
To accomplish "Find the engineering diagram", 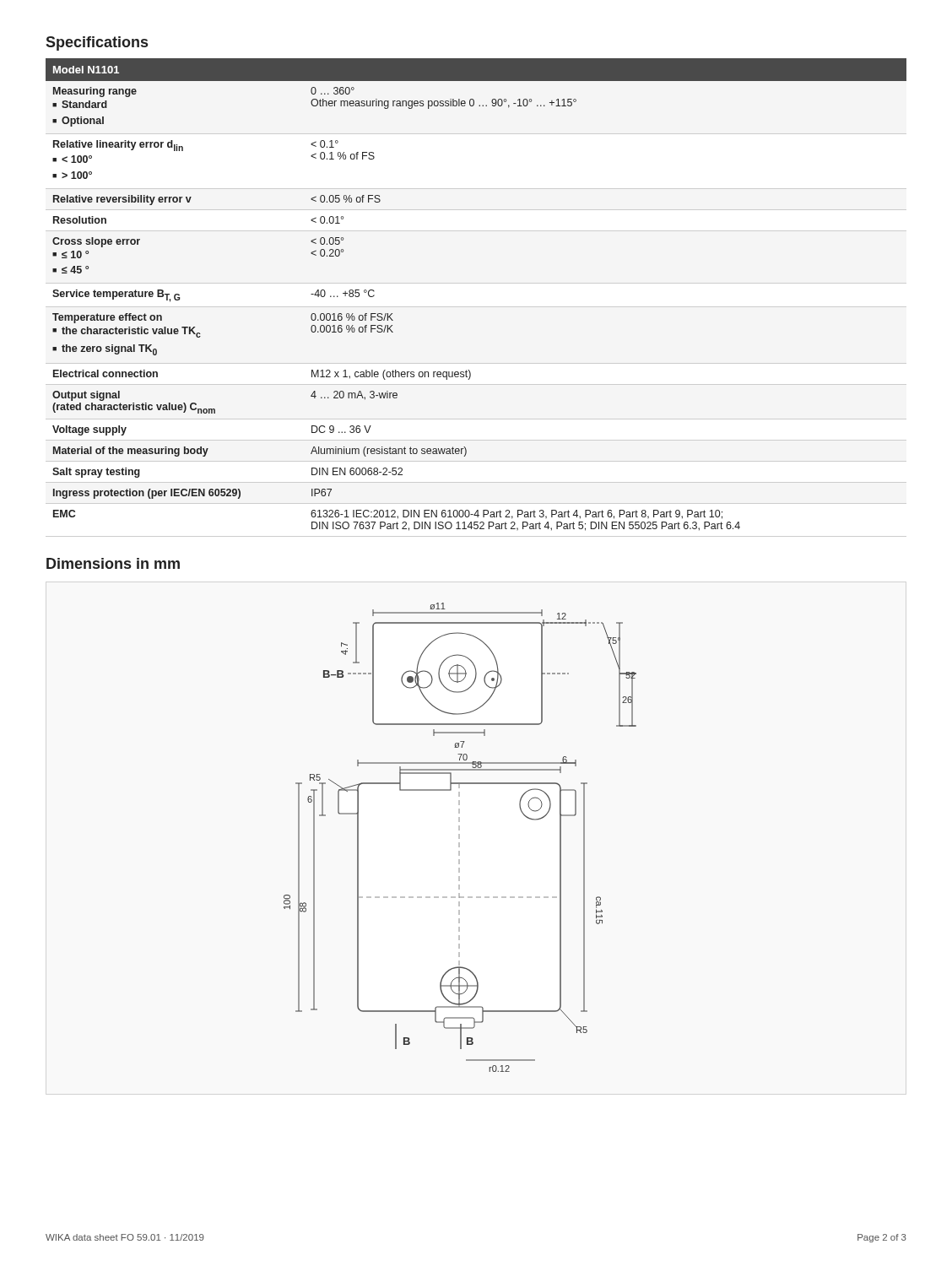I will (476, 838).
